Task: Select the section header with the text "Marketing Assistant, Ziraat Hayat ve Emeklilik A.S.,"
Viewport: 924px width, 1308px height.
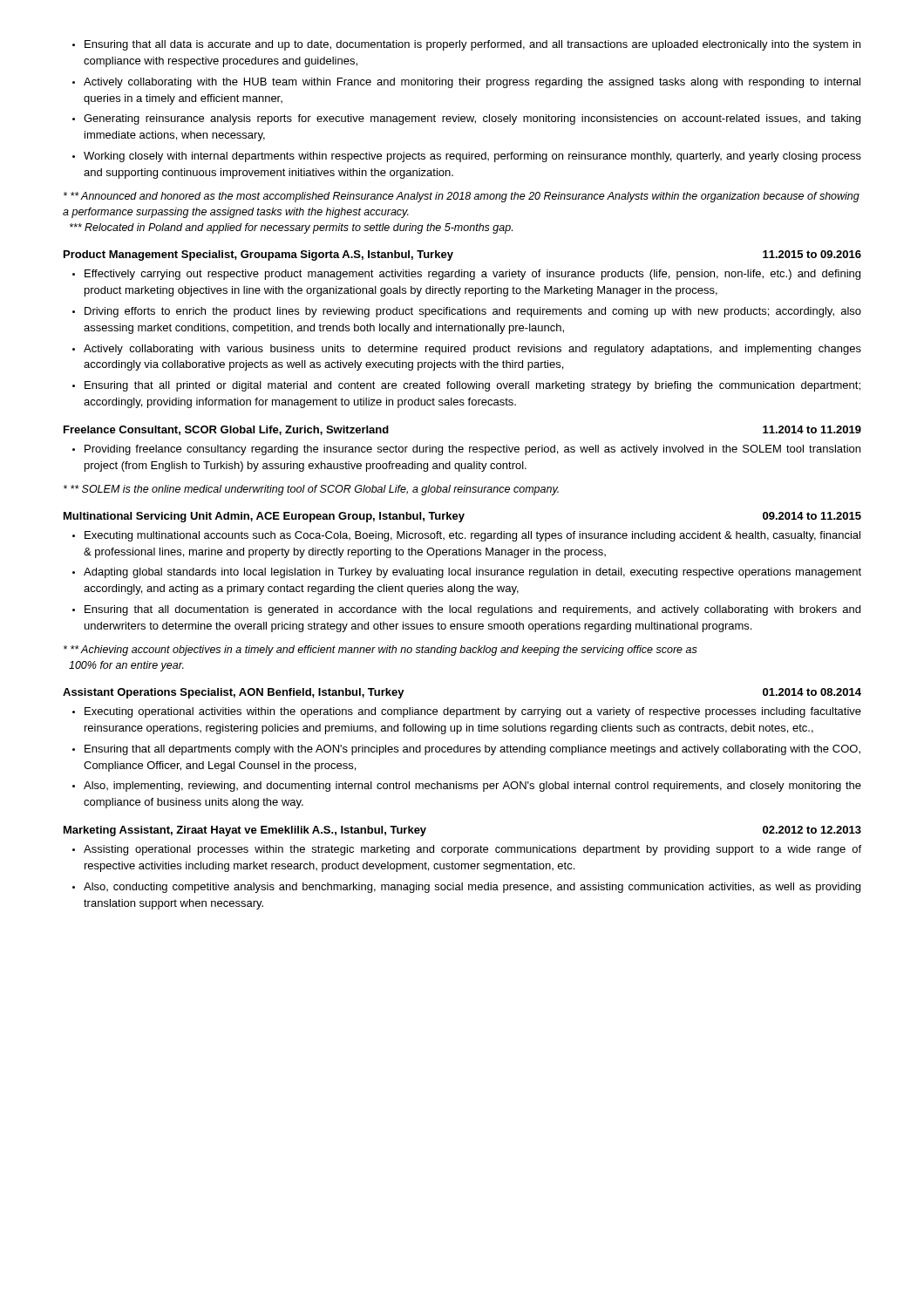Action: pyautogui.click(x=251, y=831)
